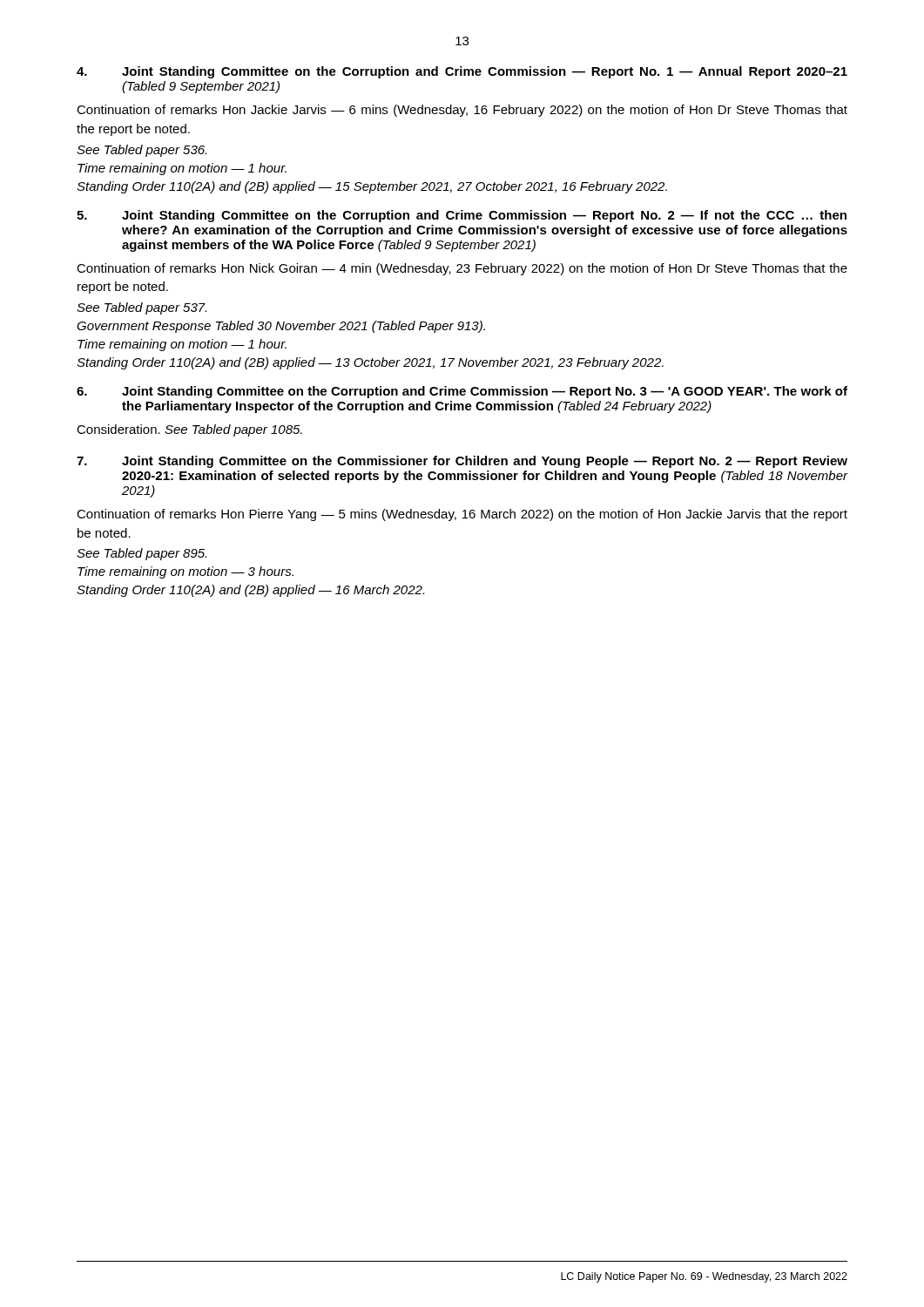Select the element starting "6. Joint Standing Committee on the Corruption and"
Screen dimensions: 1307x924
(462, 398)
